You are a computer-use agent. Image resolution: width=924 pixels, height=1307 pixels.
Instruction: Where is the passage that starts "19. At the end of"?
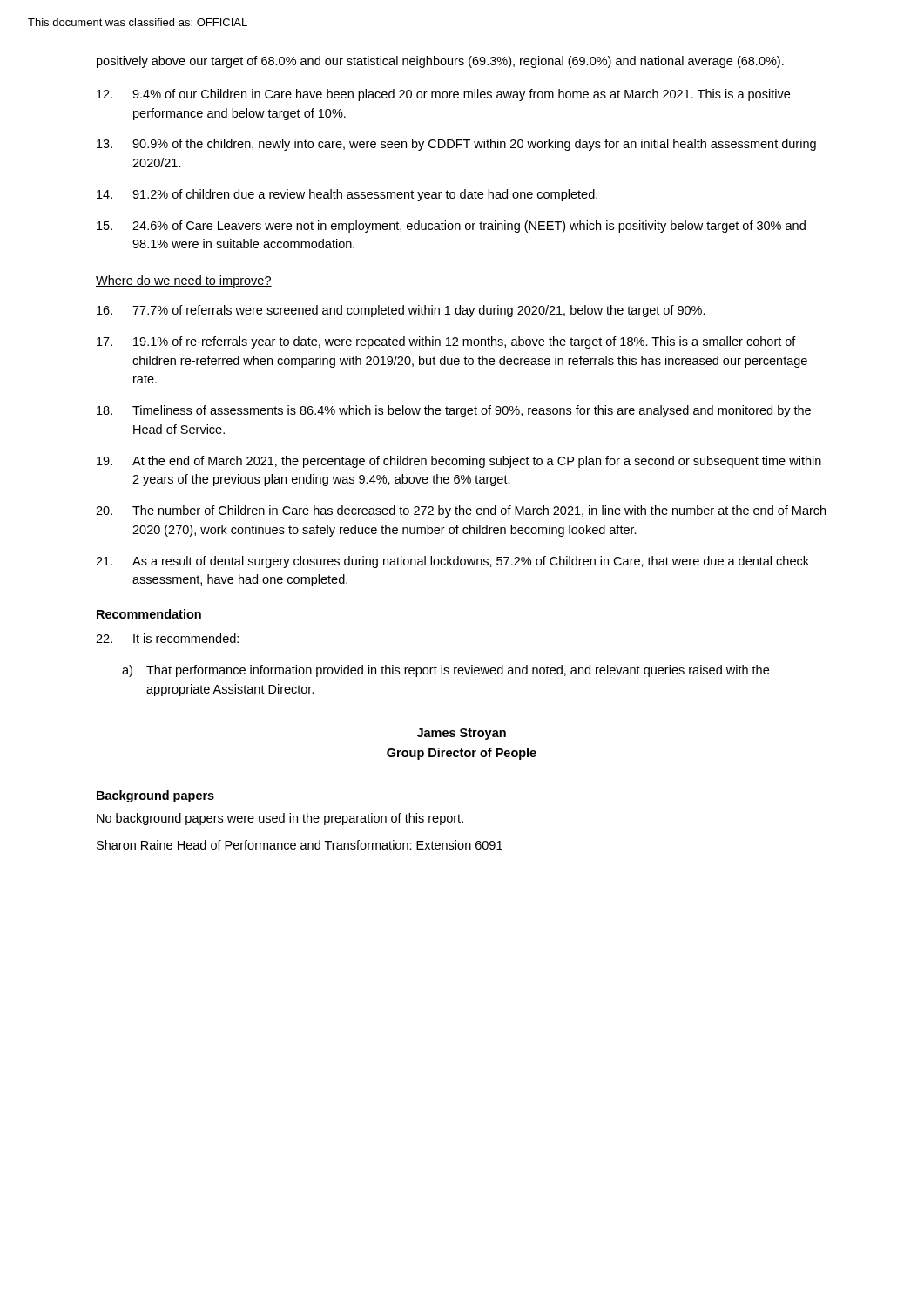[x=462, y=471]
